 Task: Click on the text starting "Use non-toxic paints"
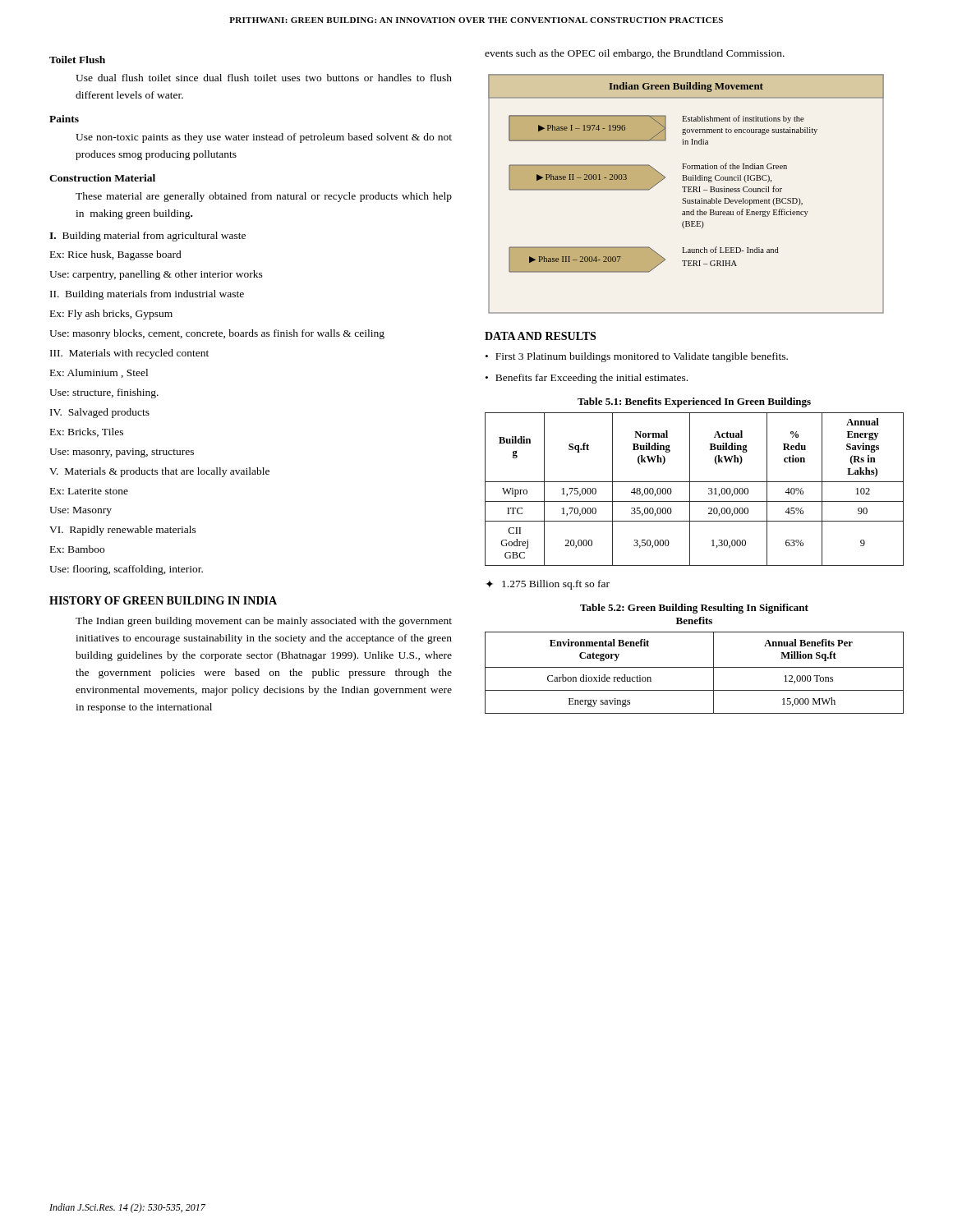point(264,146)
